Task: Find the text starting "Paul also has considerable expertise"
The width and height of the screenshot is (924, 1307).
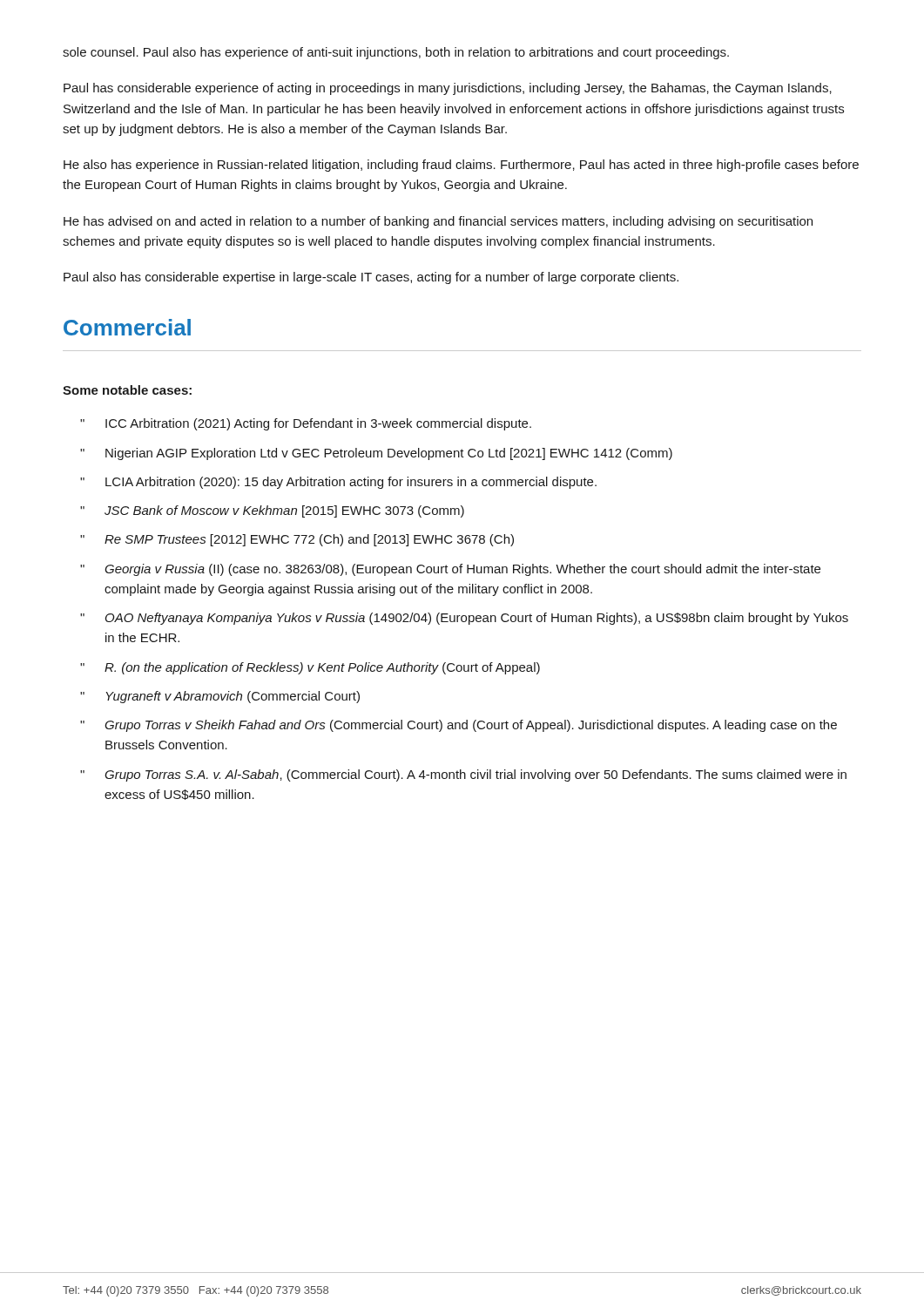Action: click(x=371, y=277)
